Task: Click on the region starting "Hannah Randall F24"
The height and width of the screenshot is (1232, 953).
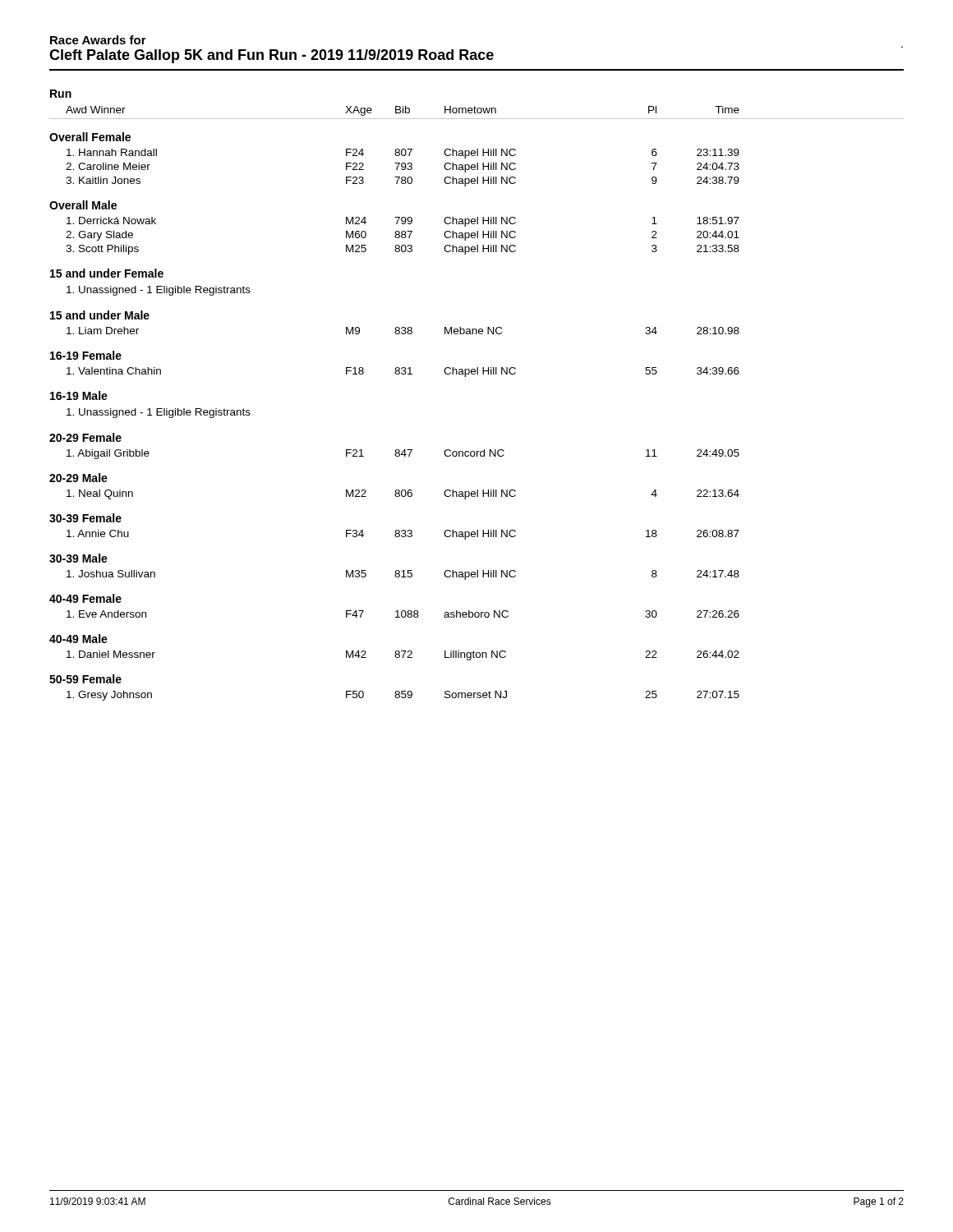Action: pyautogui.click(x=394, y=152)
